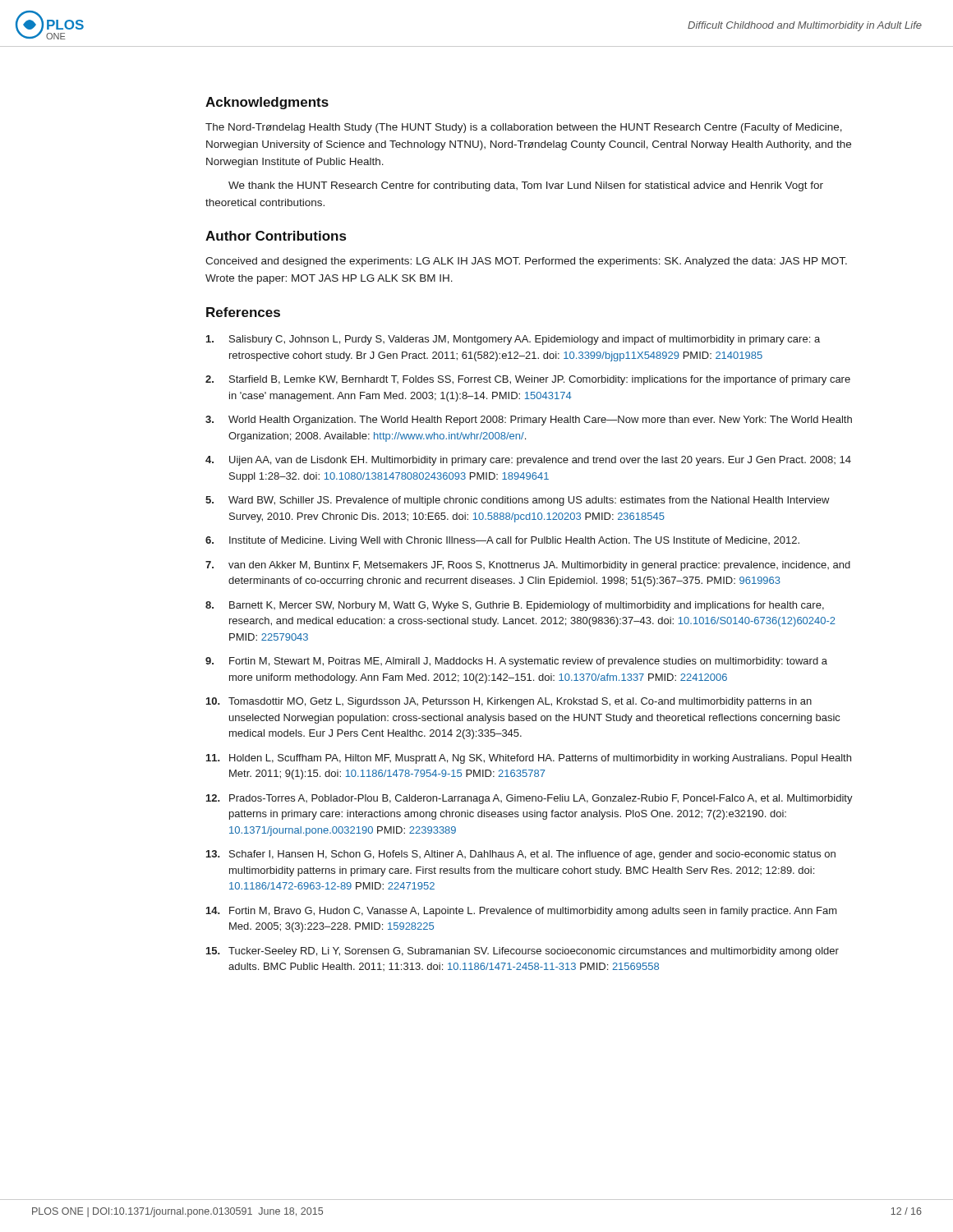This screenshot has height=1232, width=953.
Task: Locate the text block starting "2. Starfield B,"
Action: click(530, 388)
